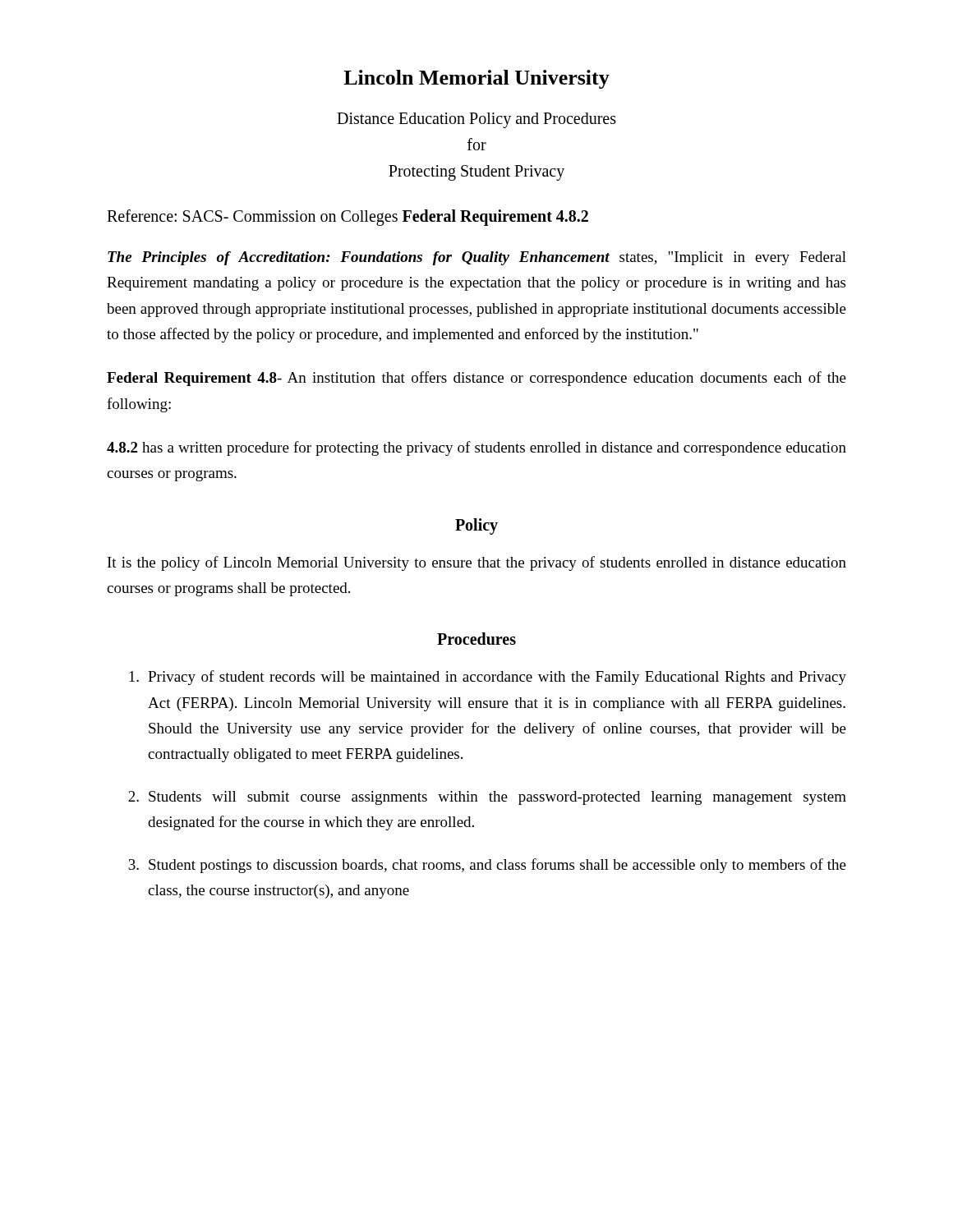This screenshot has width=953, height=1232.
Task: Click on the block starting "Privacy of student records will be maintained in"
Action: point(476,715)
